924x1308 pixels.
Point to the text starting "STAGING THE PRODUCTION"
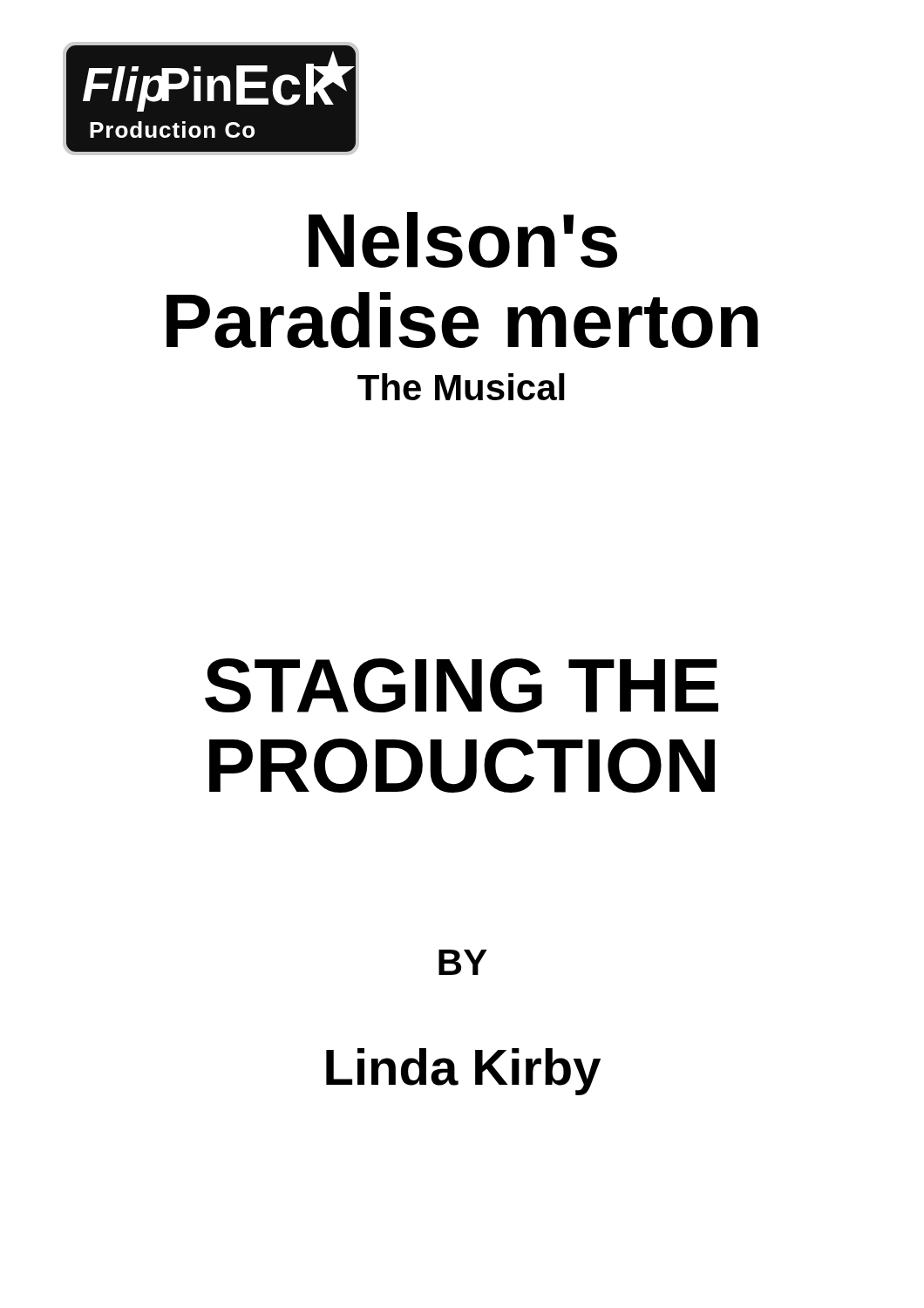462,726
